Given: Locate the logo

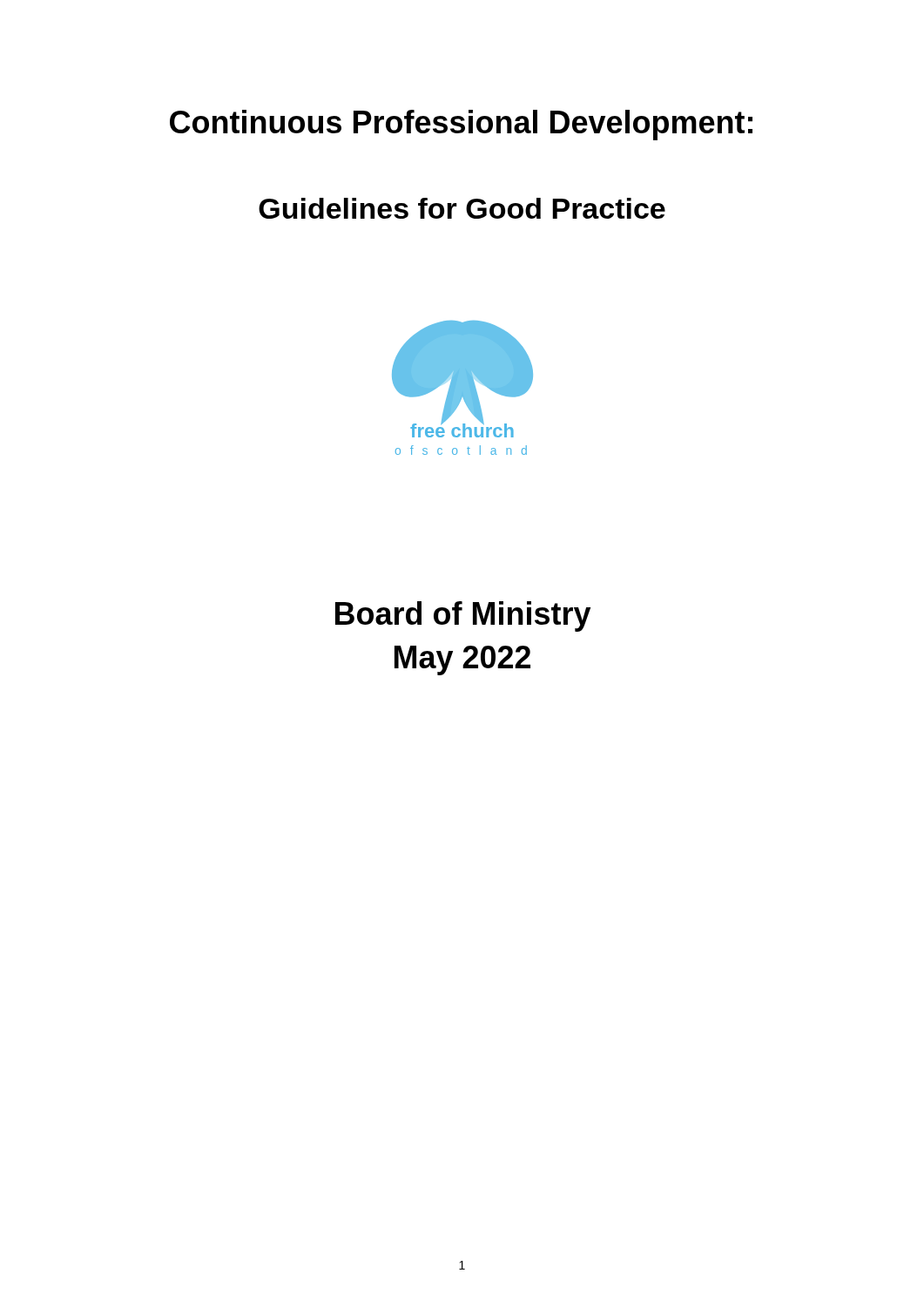Looking at the screenshot, I should (462, 379).
